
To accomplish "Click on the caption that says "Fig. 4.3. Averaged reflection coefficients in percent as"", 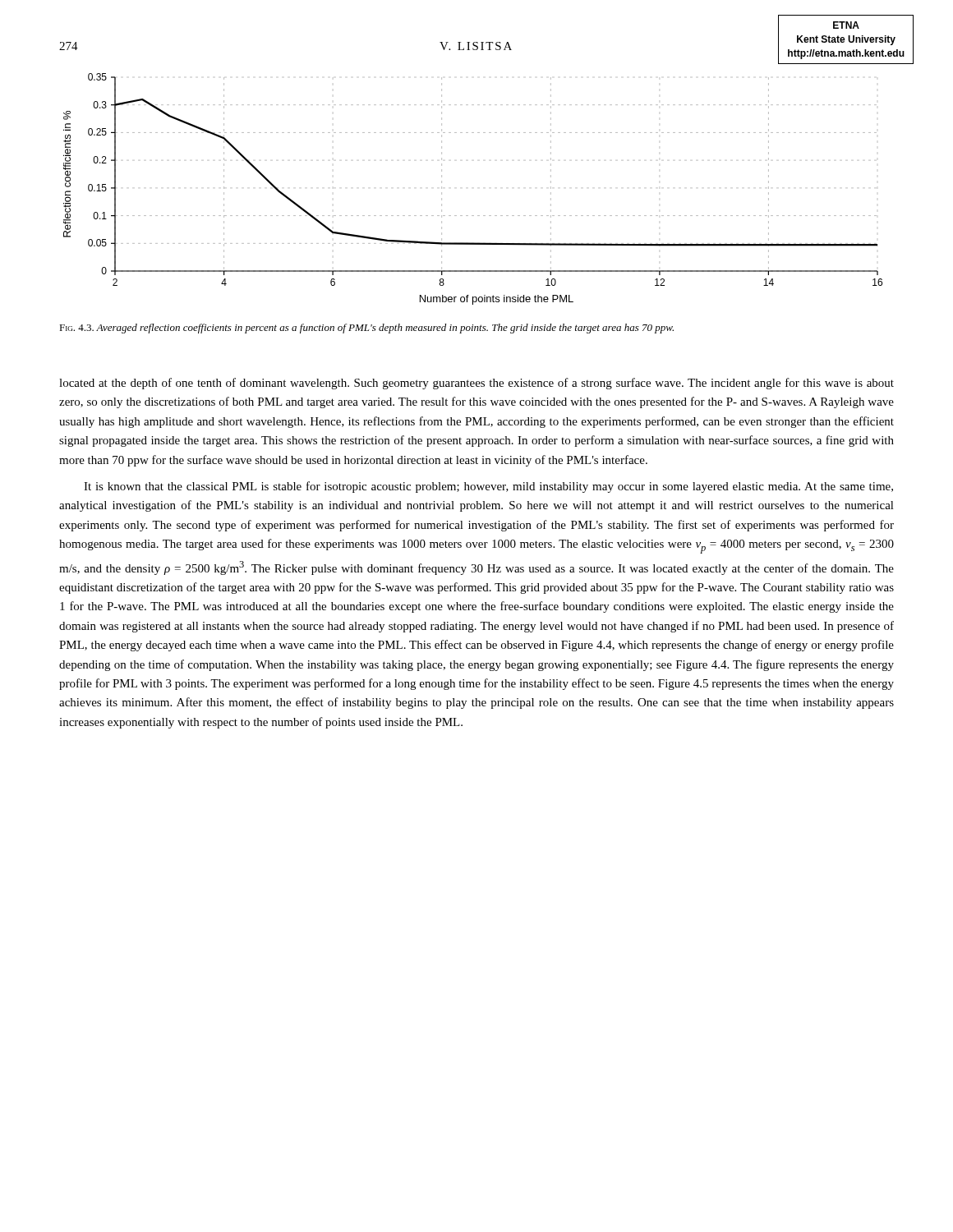I will (367, 327).
